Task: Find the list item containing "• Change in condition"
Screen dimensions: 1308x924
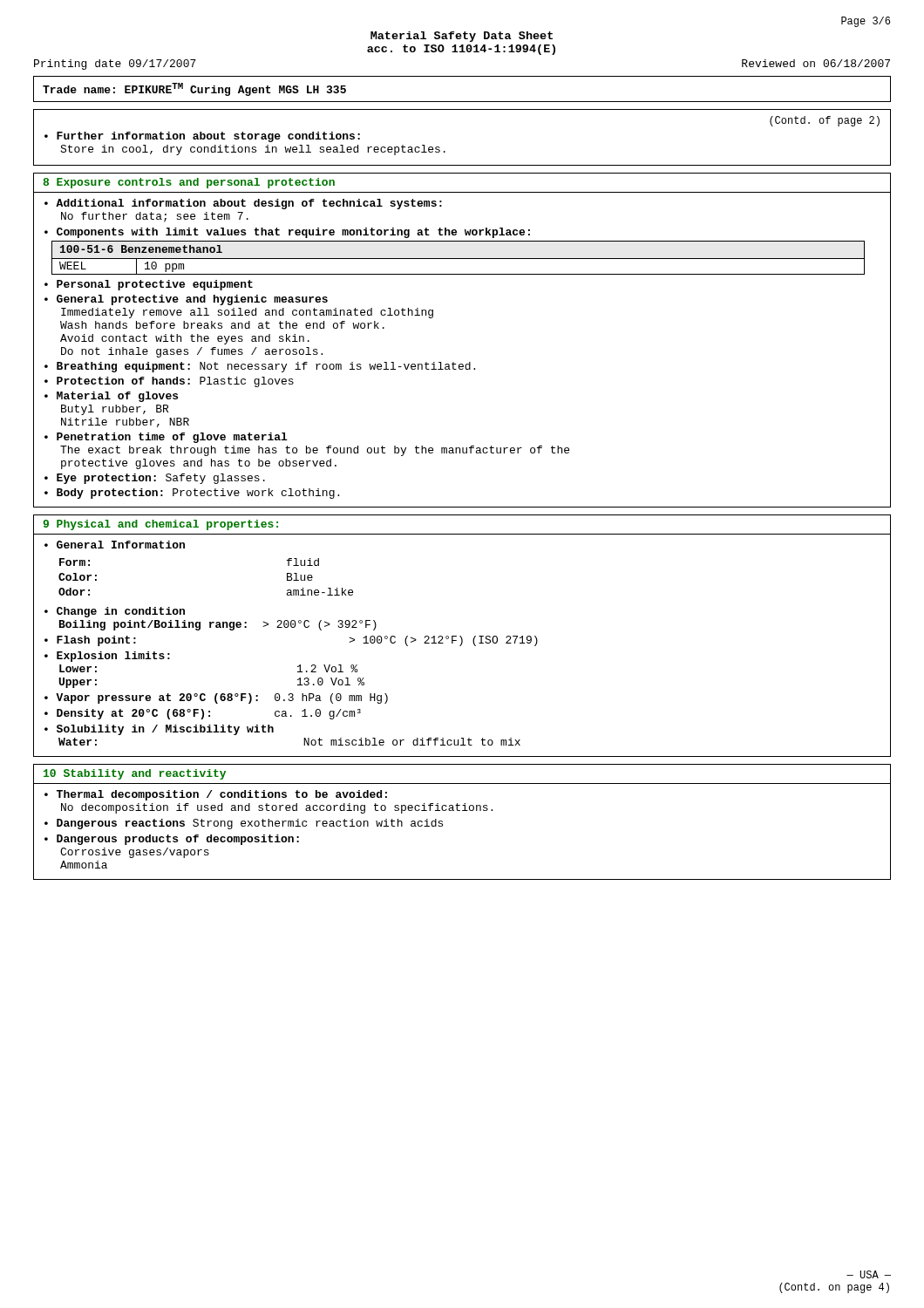Action: [x=210, y=619]
